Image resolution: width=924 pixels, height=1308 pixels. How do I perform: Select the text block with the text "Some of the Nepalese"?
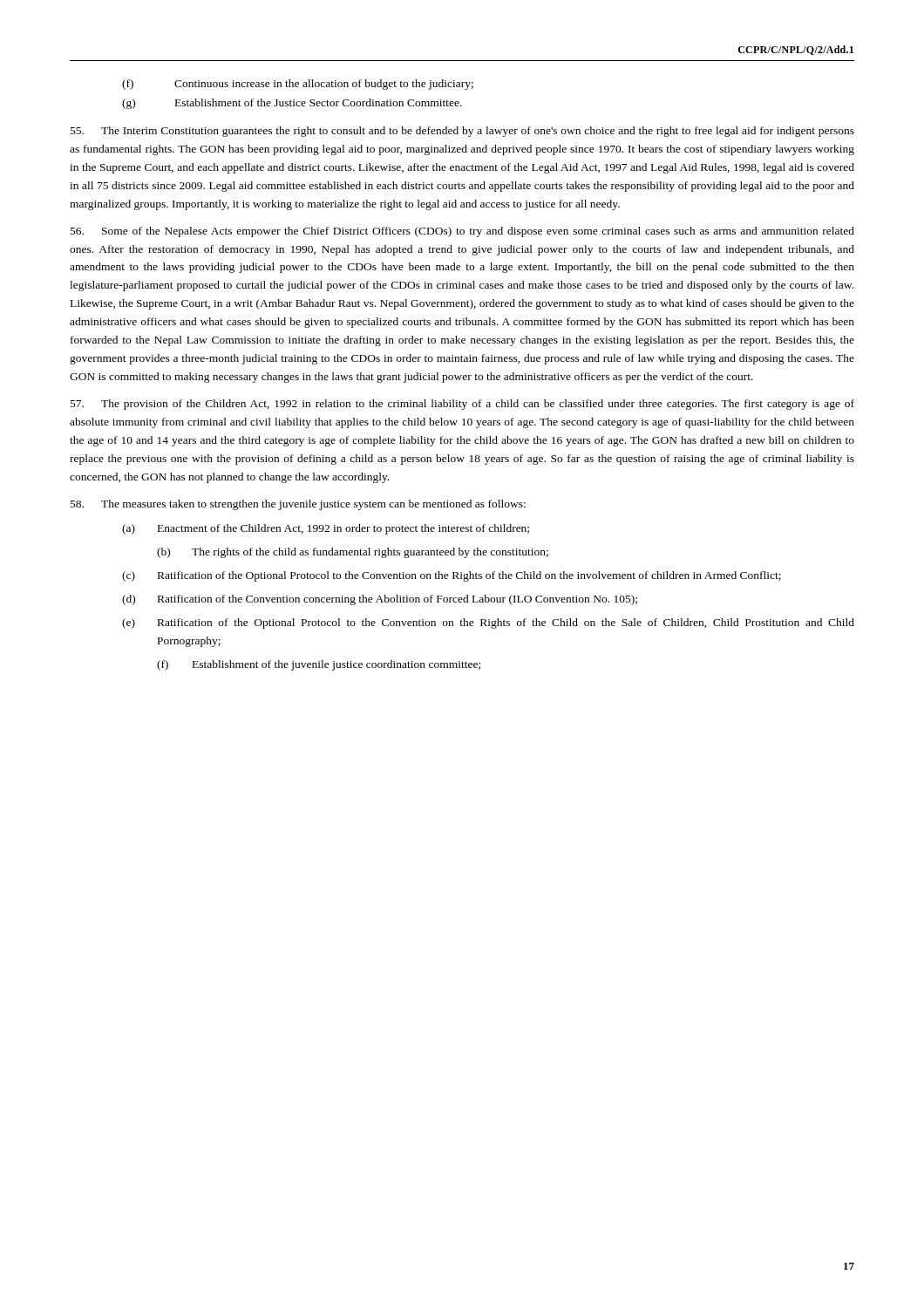tap(462, 302)
